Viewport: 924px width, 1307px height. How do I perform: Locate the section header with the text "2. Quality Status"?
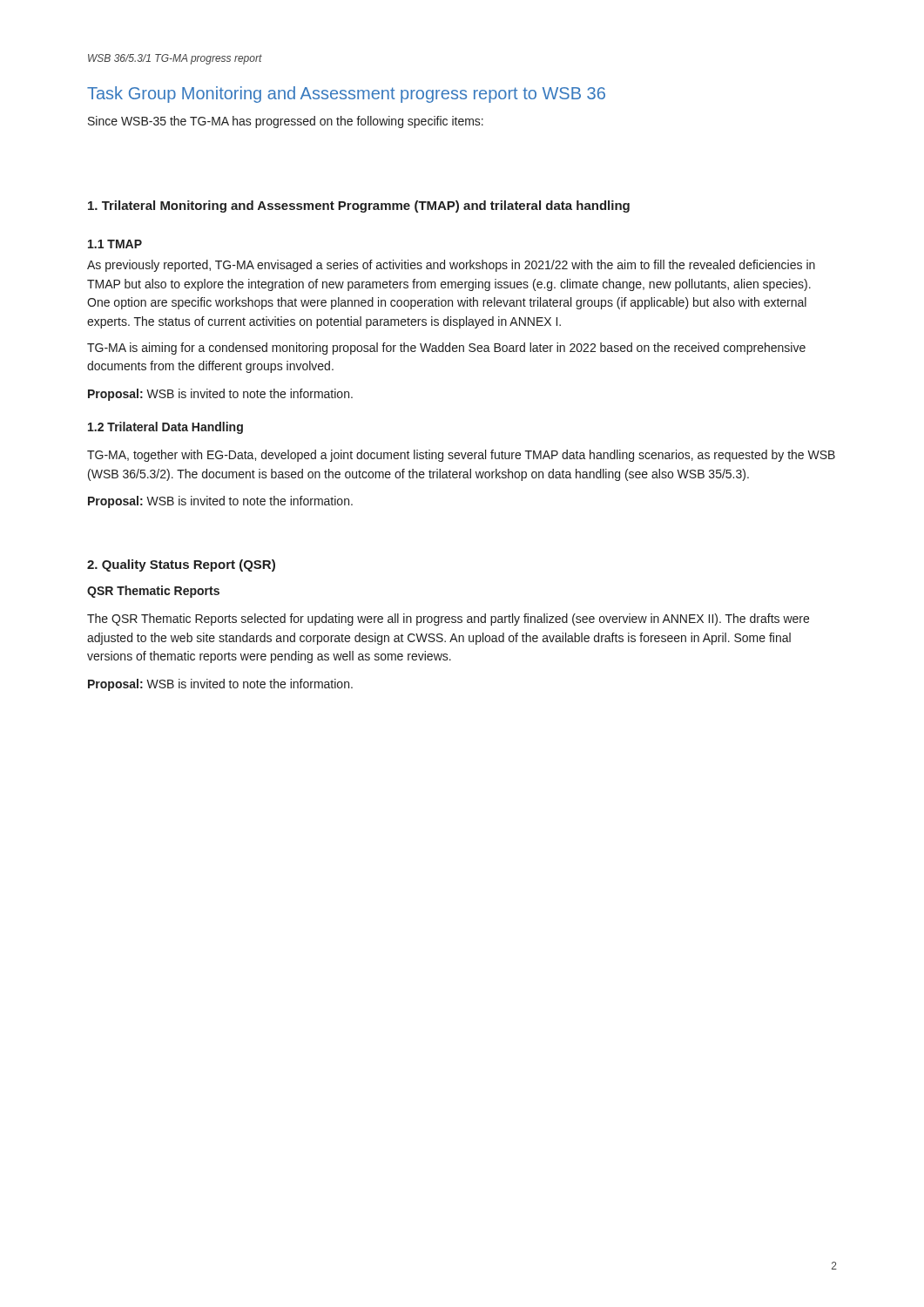click(181, 564)
